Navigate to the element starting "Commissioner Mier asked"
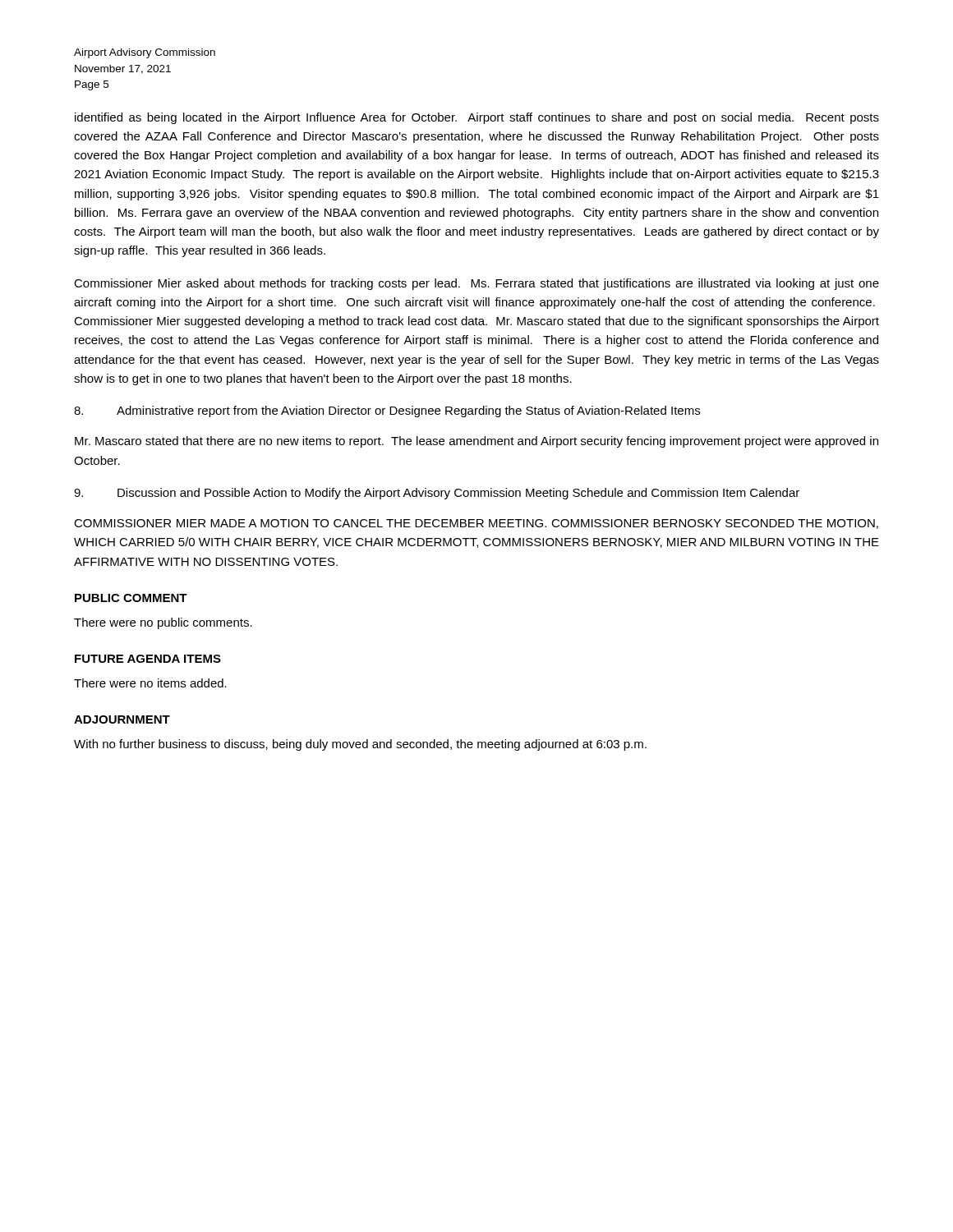This screenshot has width=953, height=1232. coord(476,330)
